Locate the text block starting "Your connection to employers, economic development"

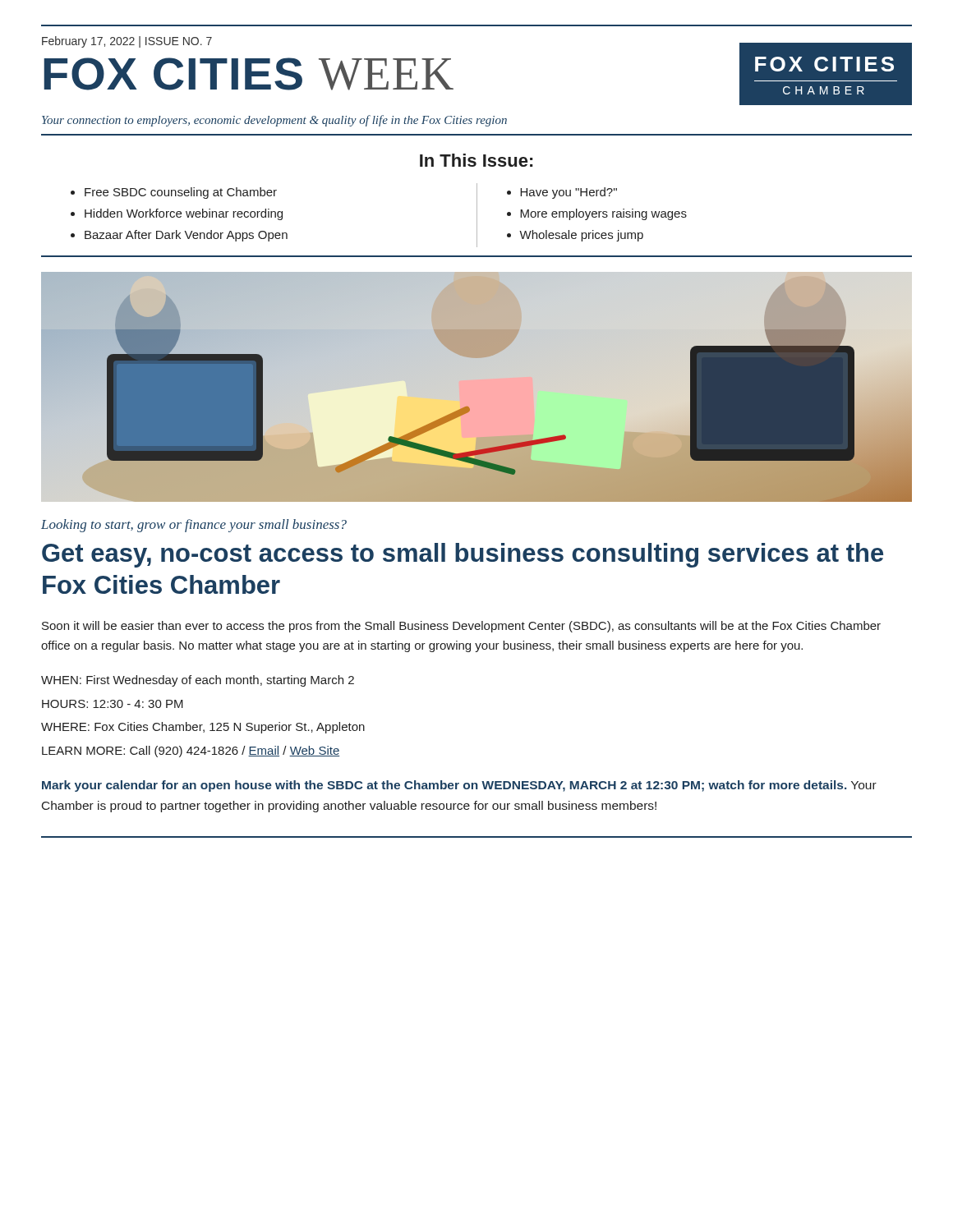point(274,120)
